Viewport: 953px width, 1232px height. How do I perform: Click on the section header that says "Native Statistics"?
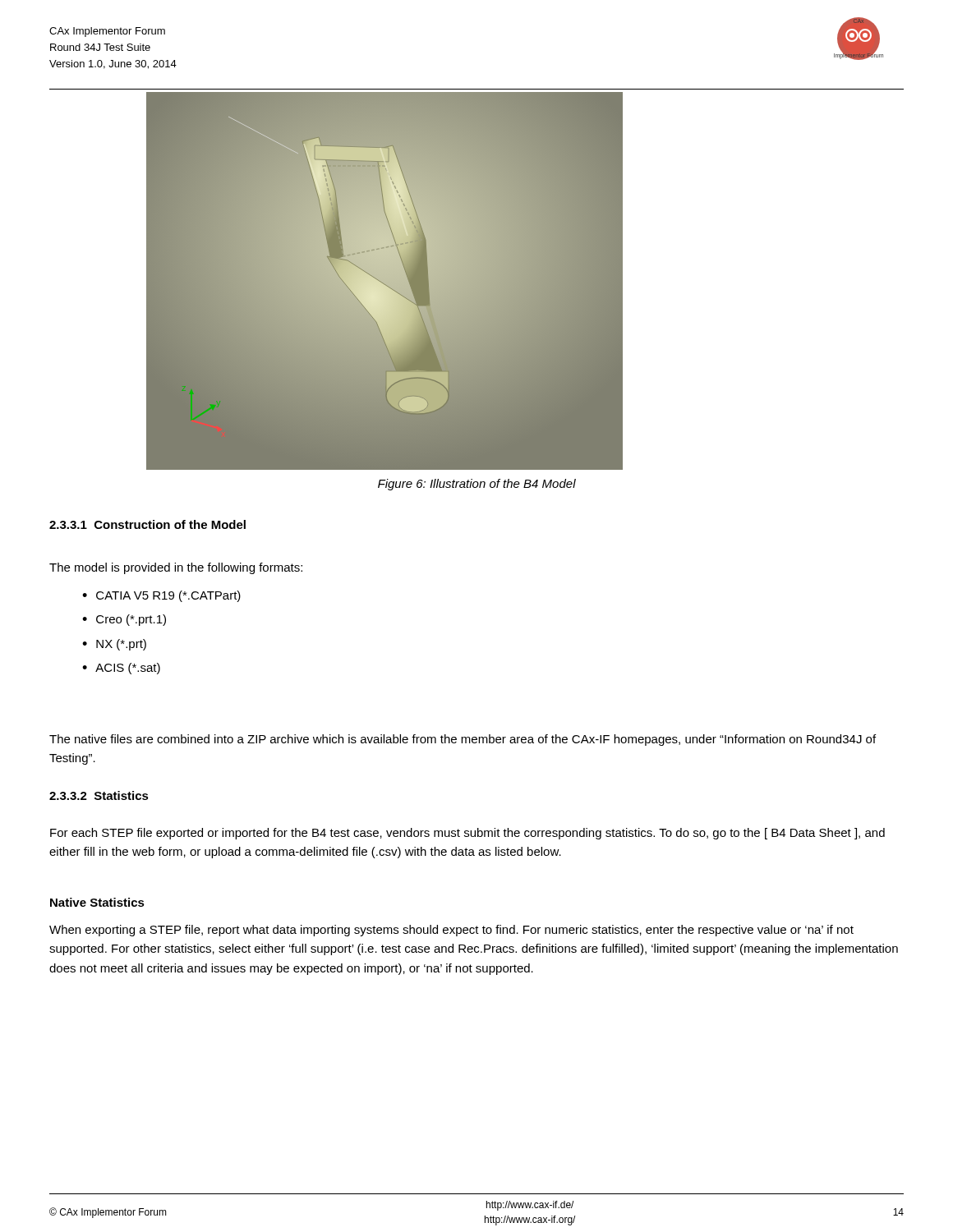tap(97, 902)
